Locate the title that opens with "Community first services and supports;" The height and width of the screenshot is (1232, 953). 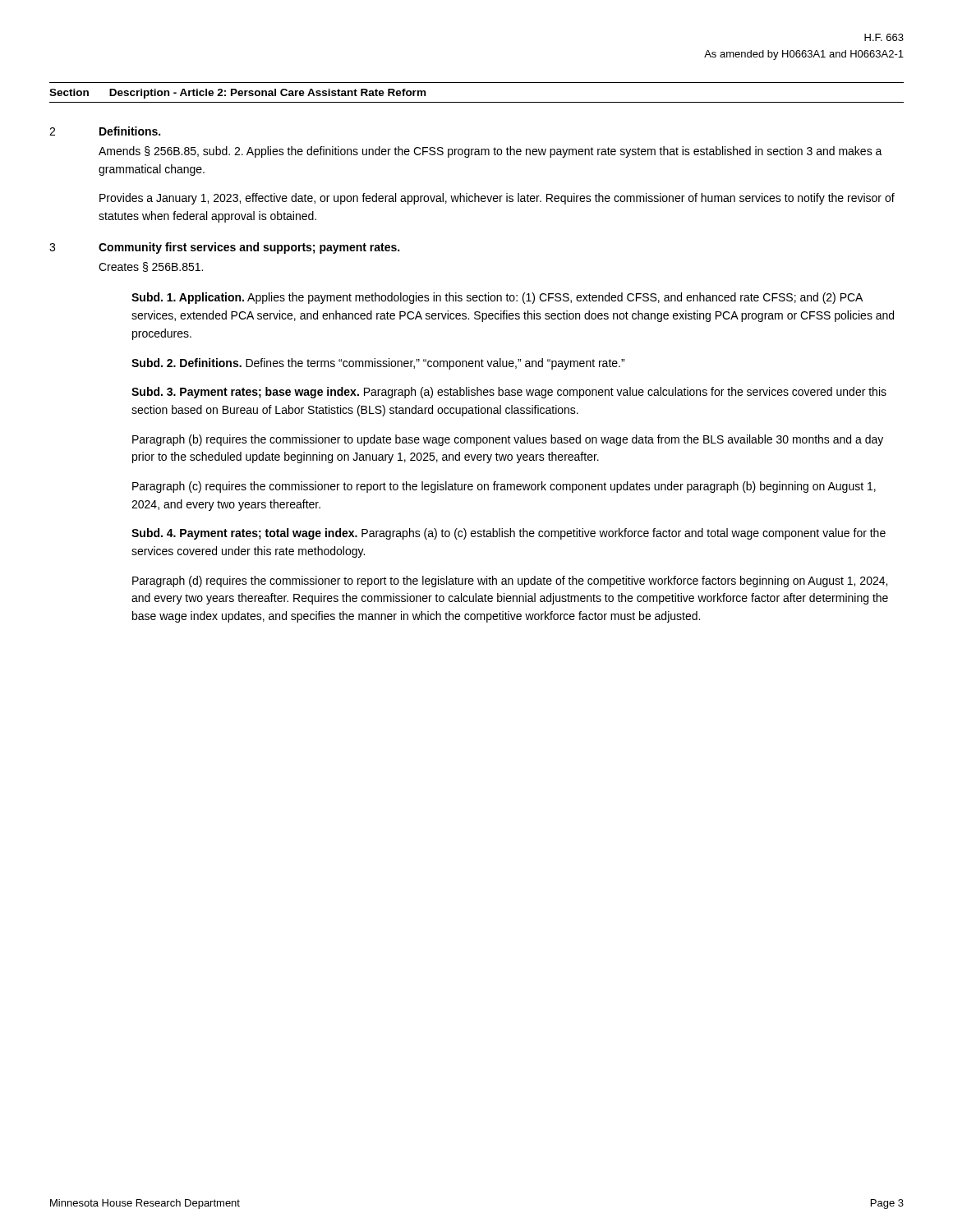pos(249,247)
